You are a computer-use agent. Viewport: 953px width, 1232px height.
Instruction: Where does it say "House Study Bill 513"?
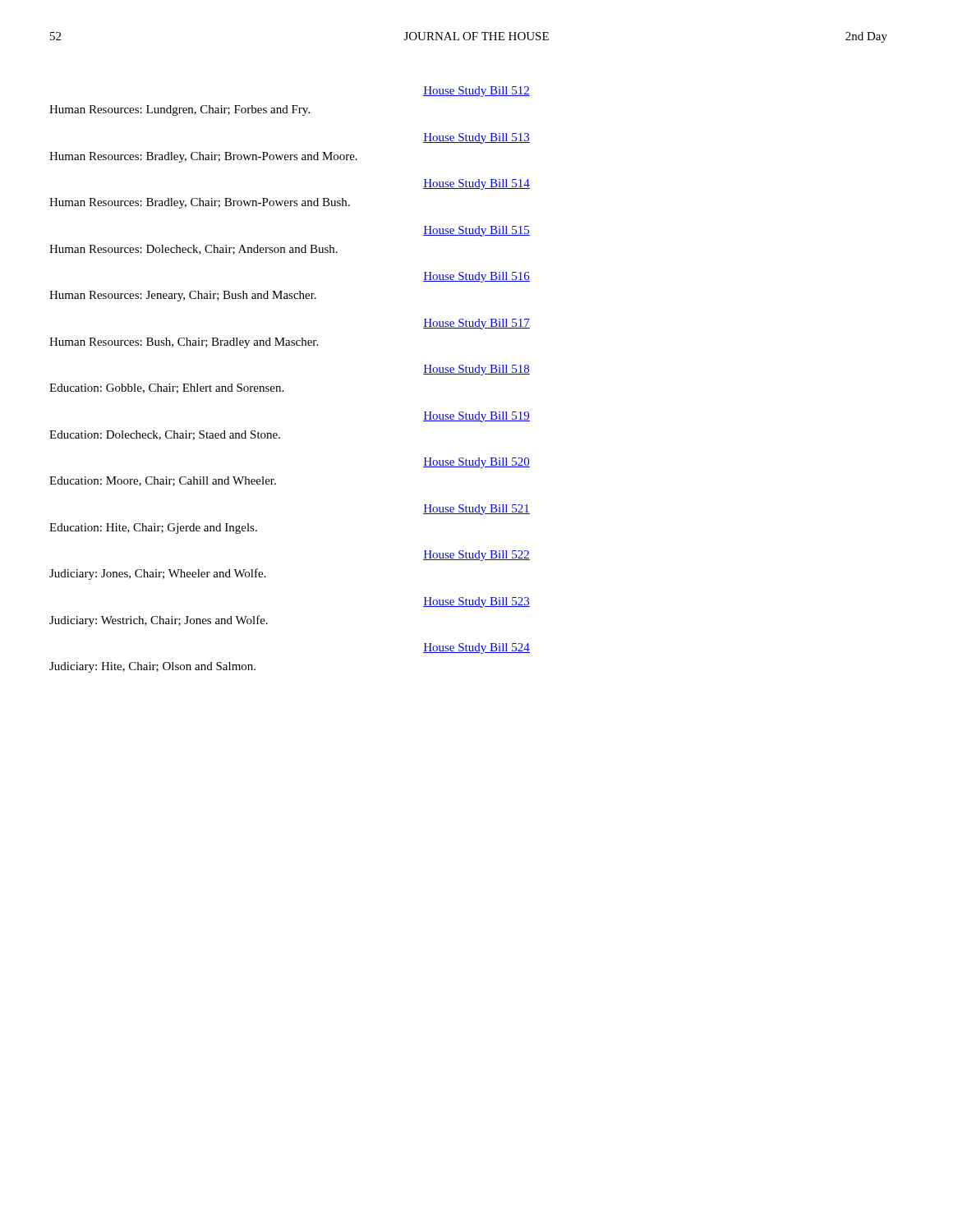tap(476, 137)
